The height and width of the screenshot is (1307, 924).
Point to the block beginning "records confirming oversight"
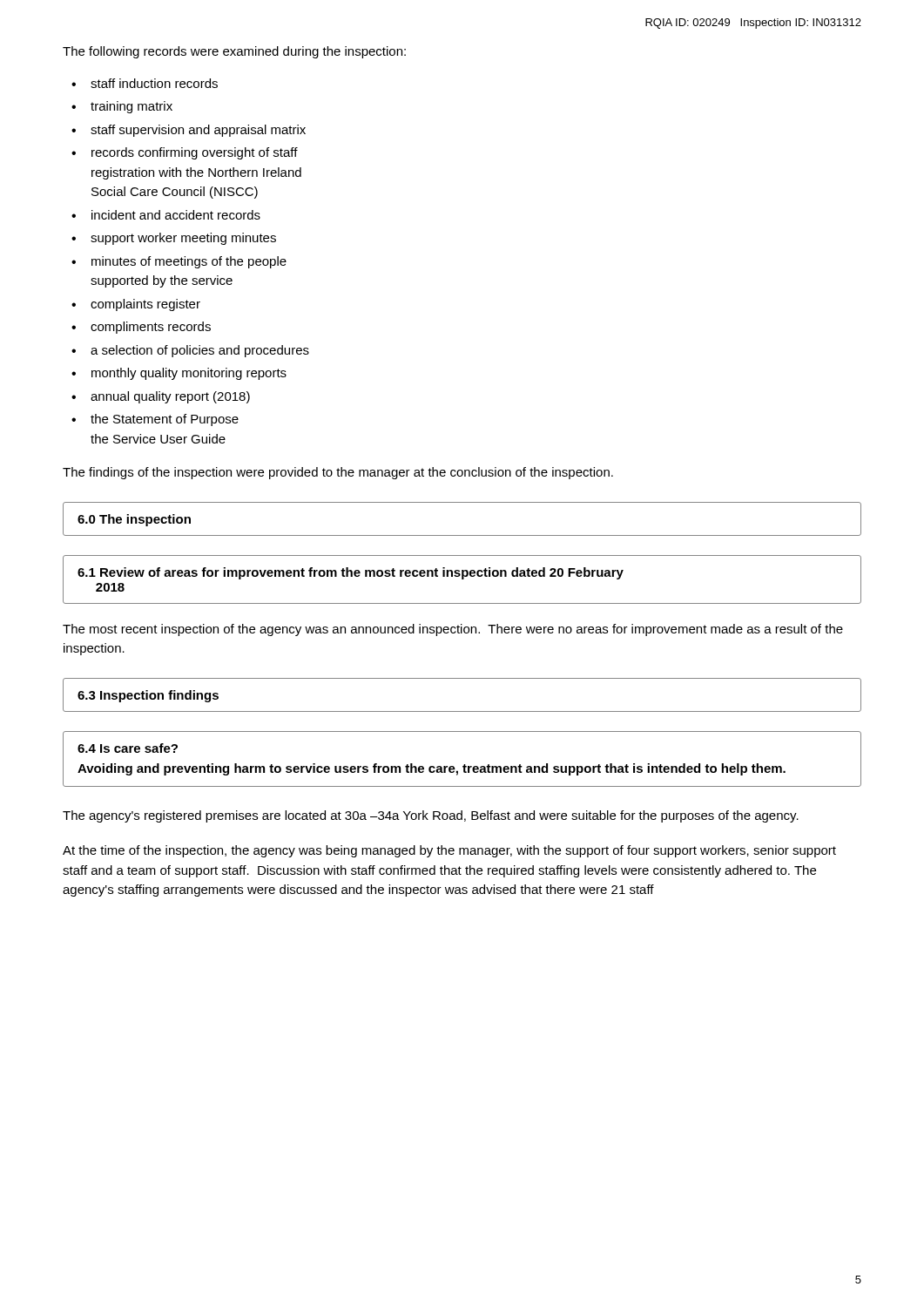[x=196, y=172]
